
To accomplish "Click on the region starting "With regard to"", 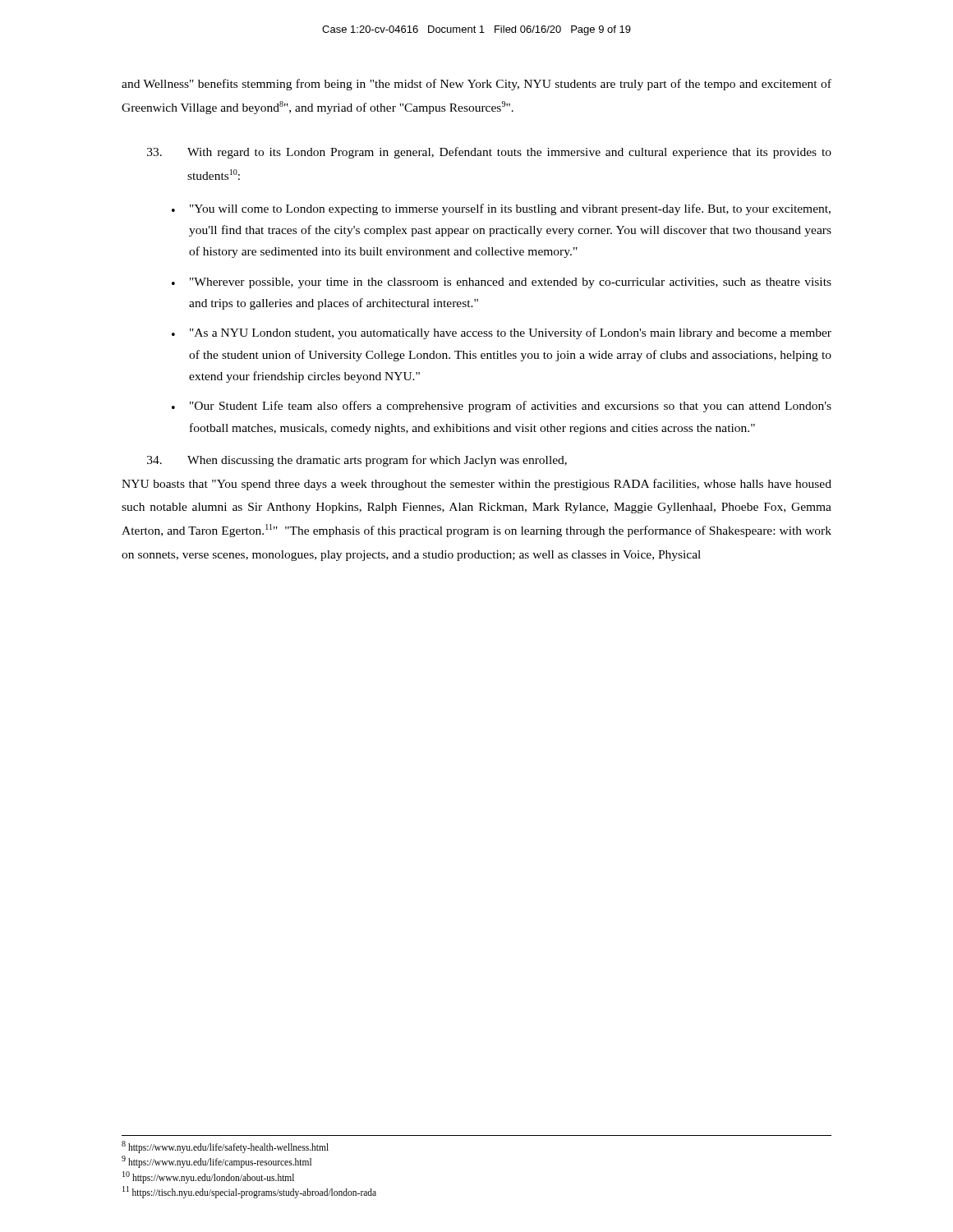I will pos(476,164).
